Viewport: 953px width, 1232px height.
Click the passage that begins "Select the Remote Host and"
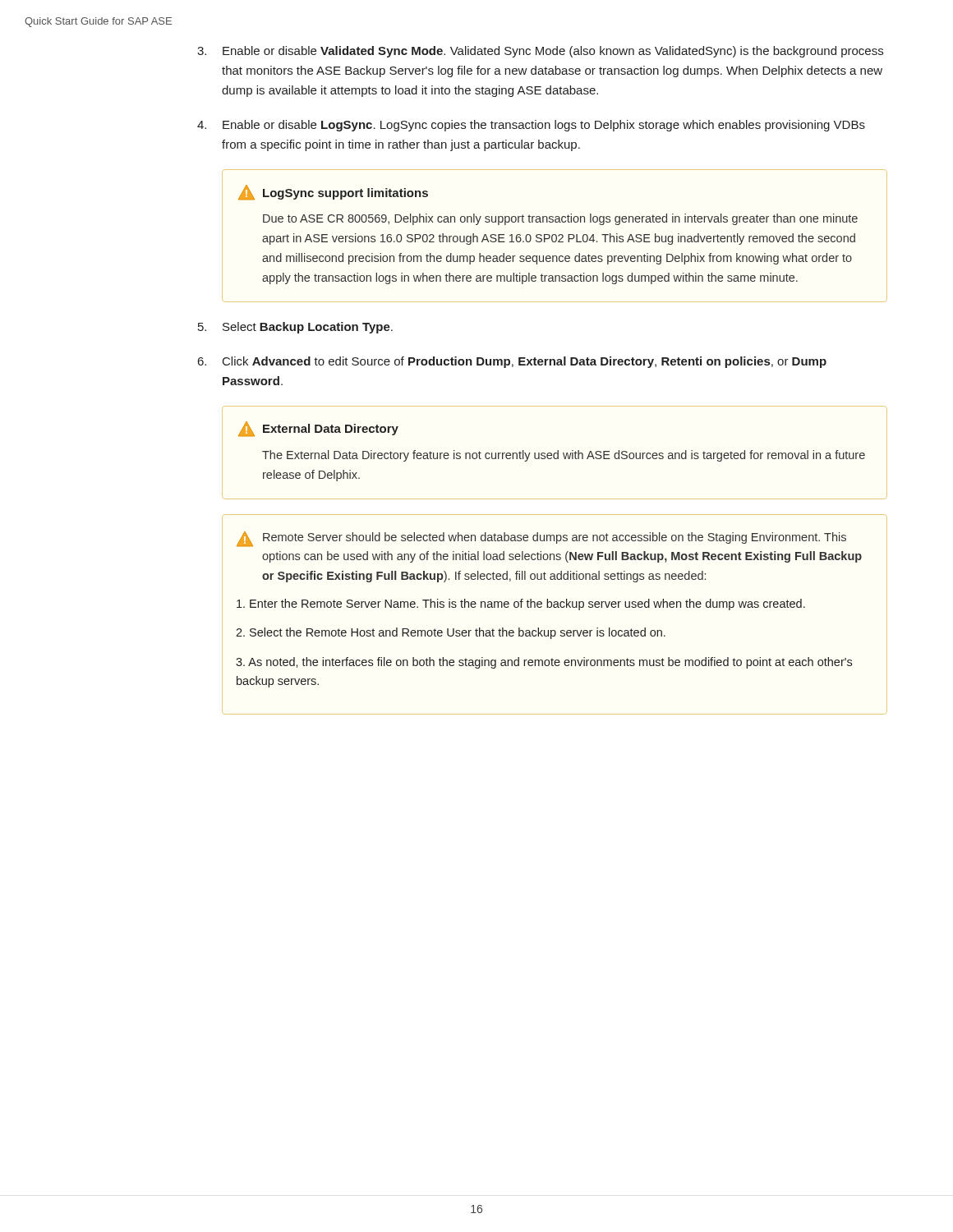coord(451,633)
